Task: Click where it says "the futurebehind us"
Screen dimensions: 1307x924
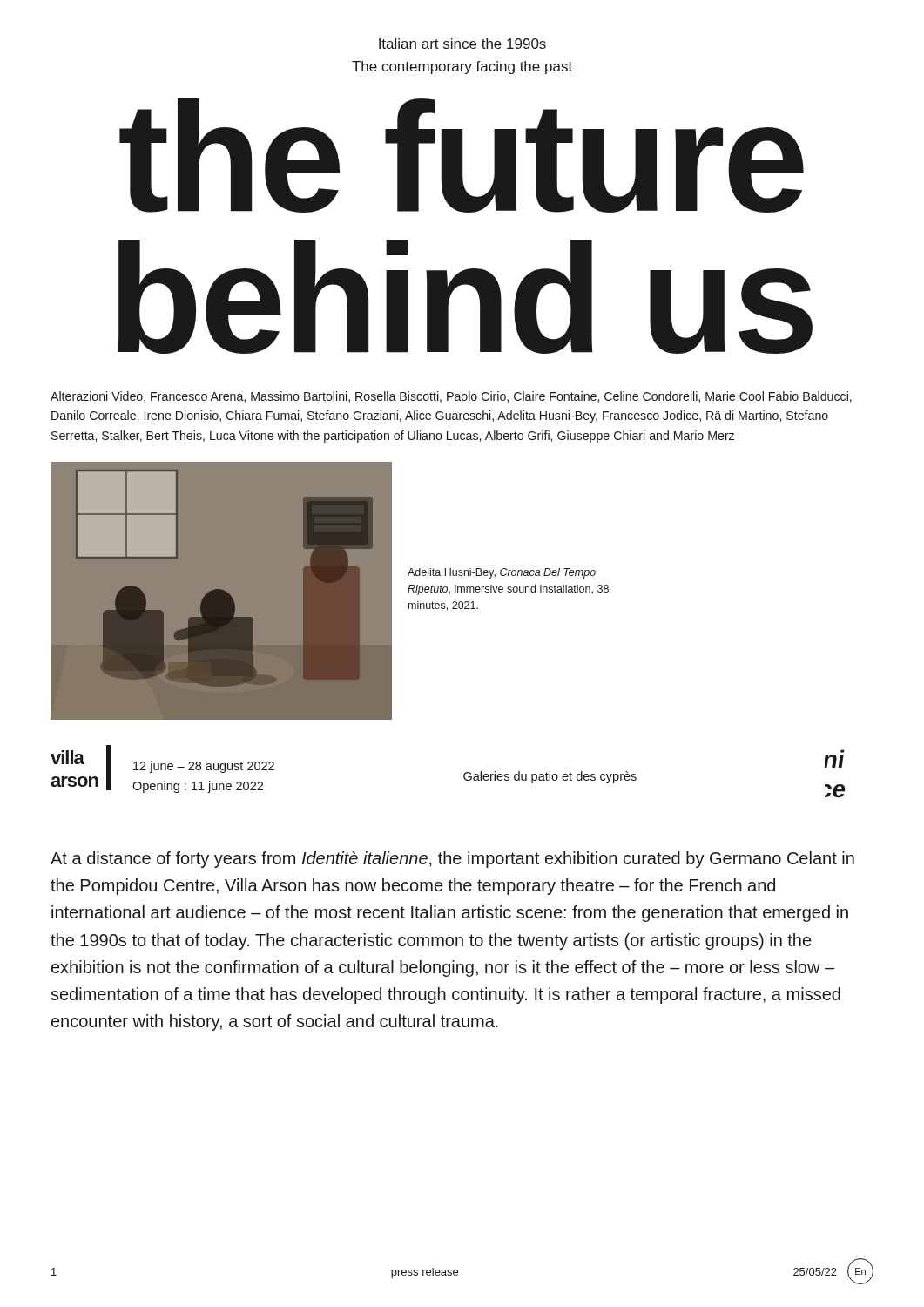Action: 462,228
